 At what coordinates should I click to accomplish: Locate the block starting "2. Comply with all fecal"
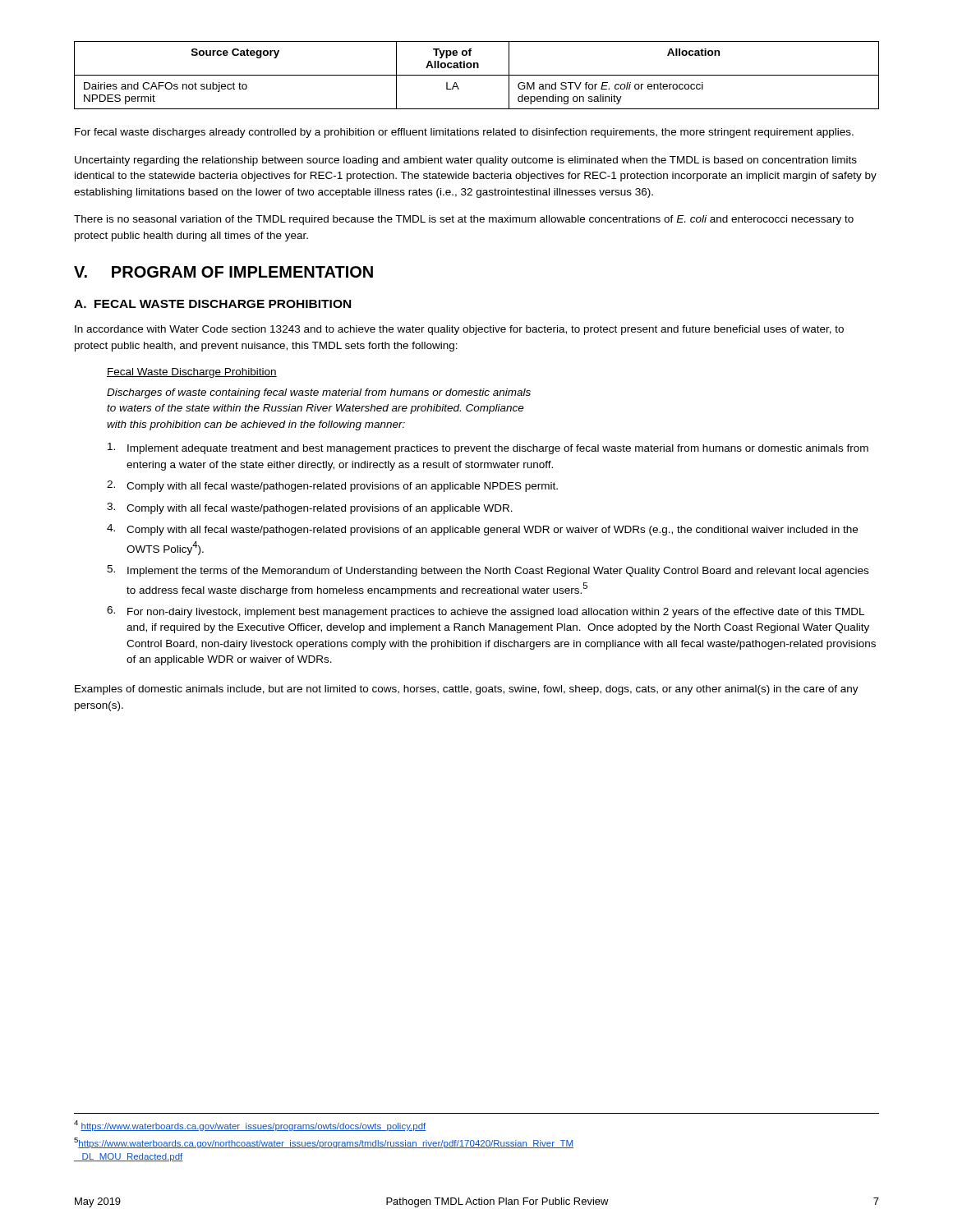[x=333, y=486]
